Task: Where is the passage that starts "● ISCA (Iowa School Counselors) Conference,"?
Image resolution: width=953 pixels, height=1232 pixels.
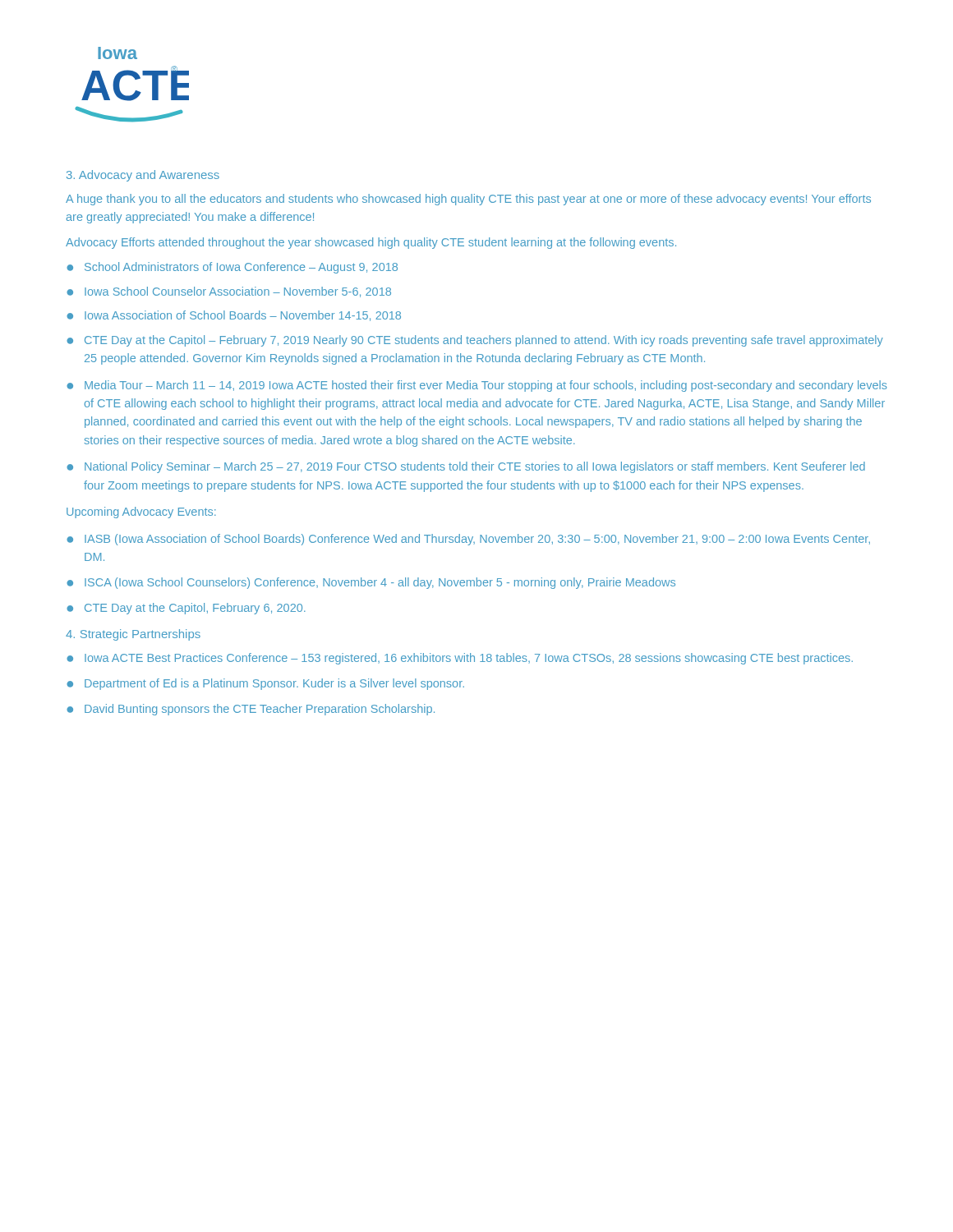Action: tap(476, 583)
